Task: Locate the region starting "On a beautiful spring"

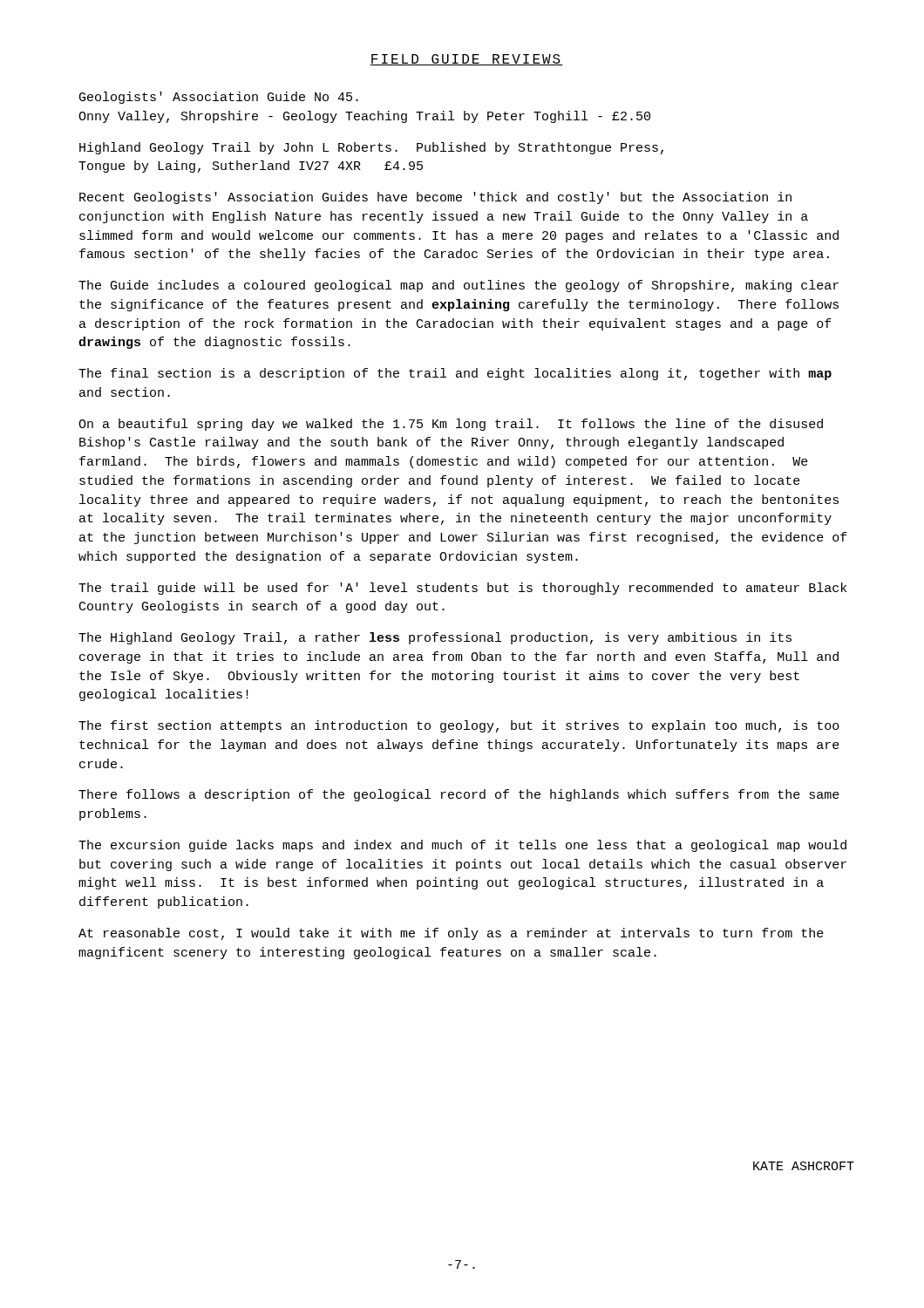Action: pyautogui.click(x=463, y=491)
